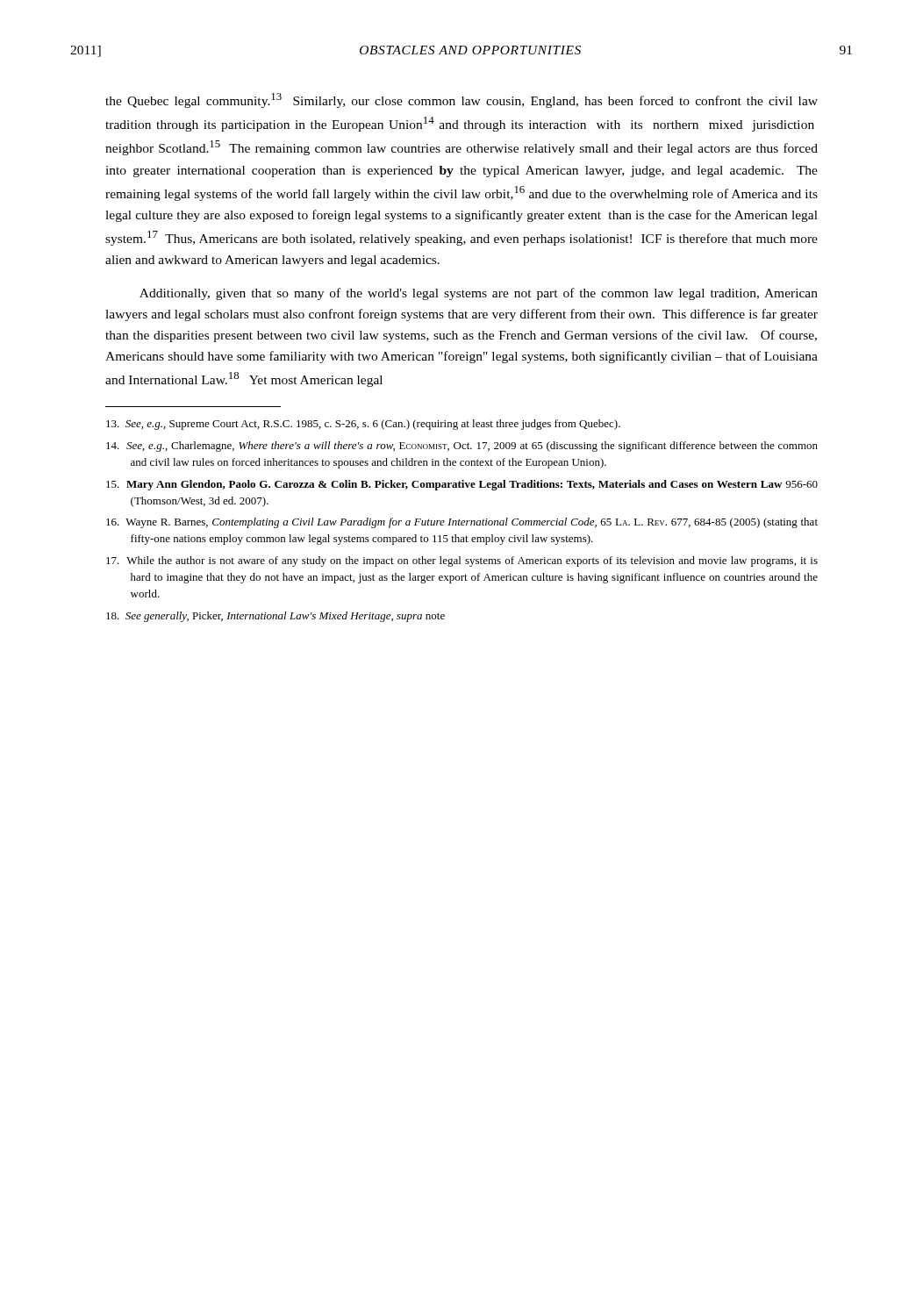The height and width of the screenshot is (1316, 923).
Task: Find the footnote with the text "See generally, Picker, International Law's Mixed Heritage, supra"
Action: tap(275, 615)
